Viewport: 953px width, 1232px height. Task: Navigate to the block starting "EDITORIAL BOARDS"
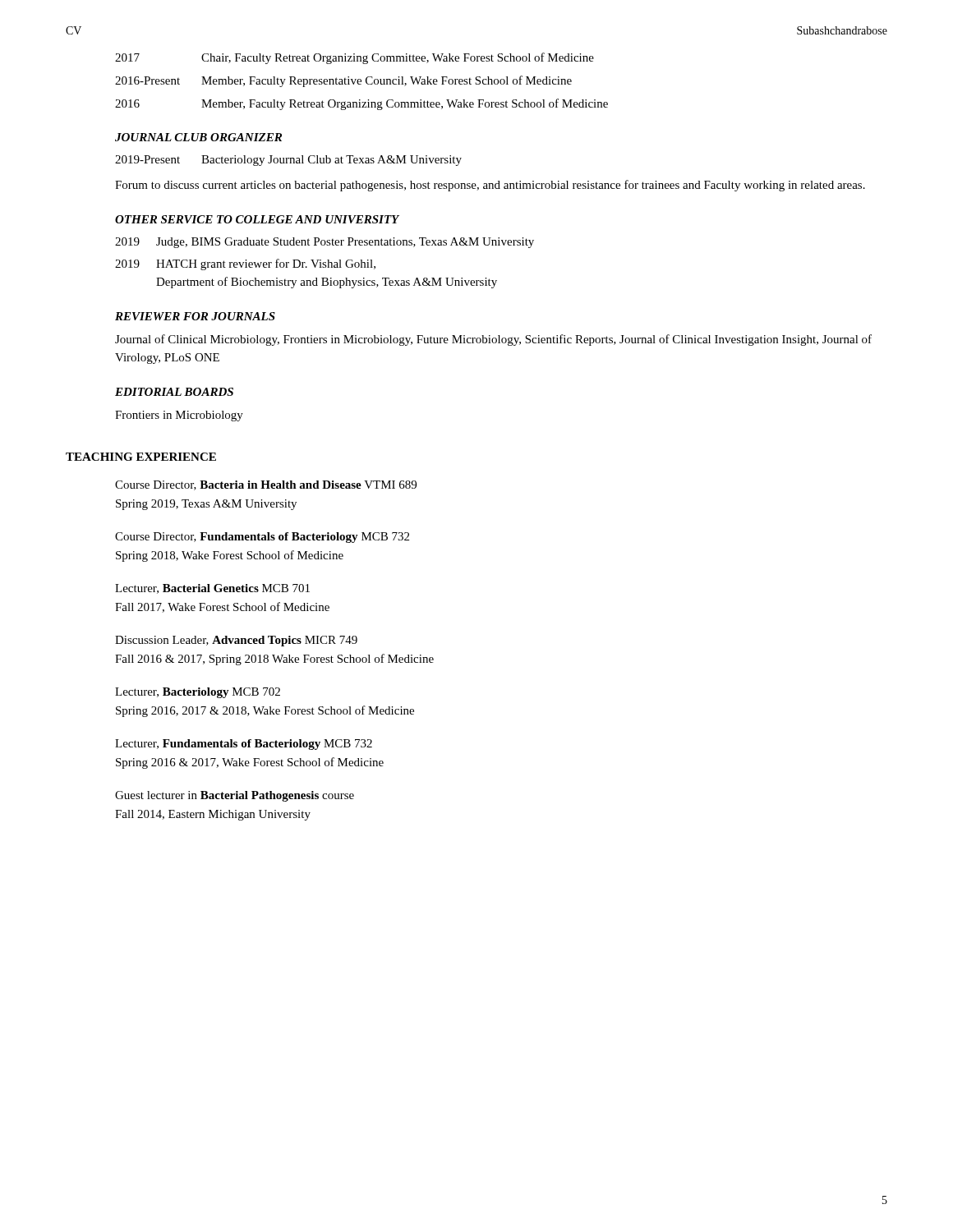coord(174,392)
